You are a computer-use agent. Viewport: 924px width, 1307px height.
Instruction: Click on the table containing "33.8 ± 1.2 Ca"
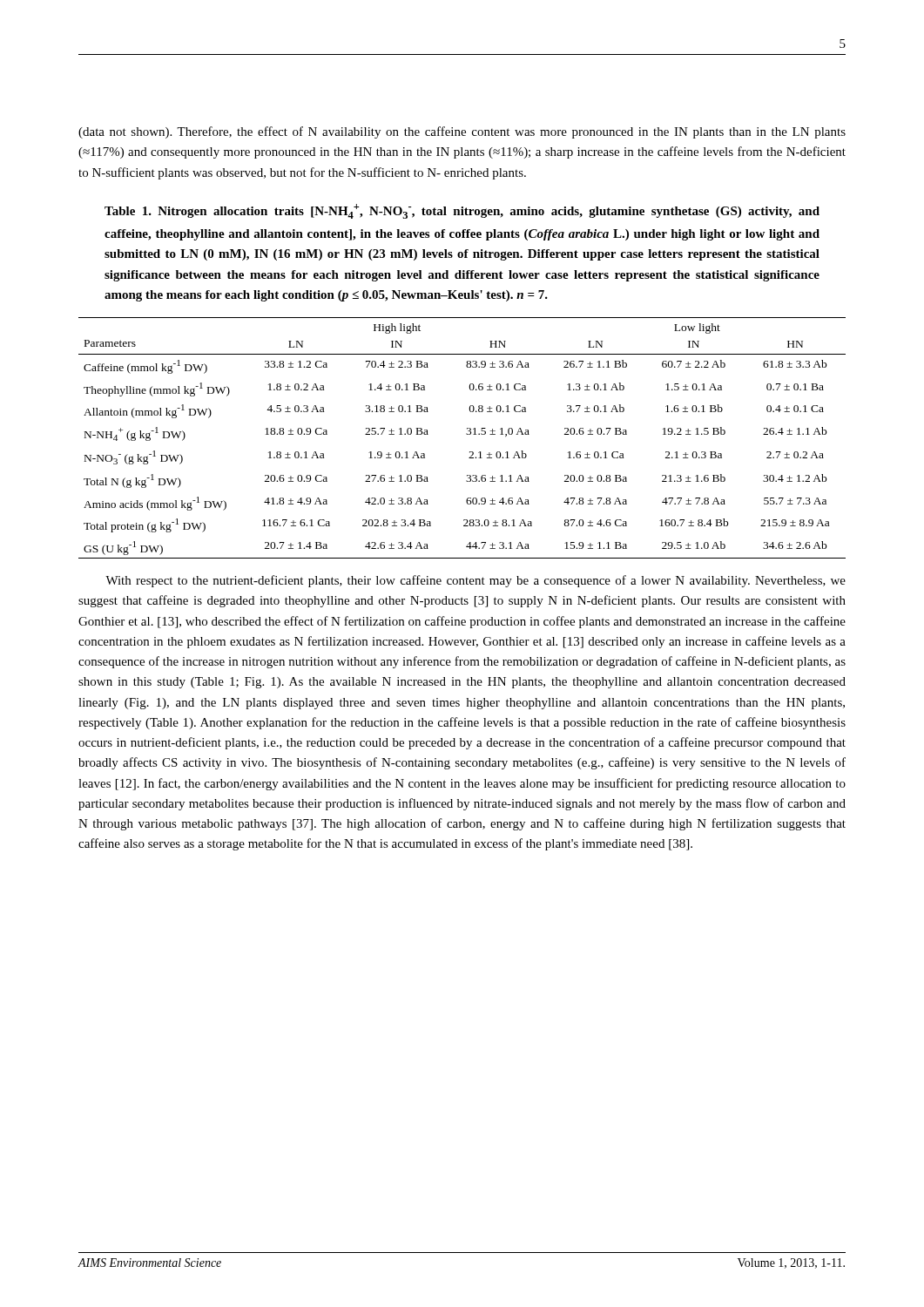tap(462, 438)
